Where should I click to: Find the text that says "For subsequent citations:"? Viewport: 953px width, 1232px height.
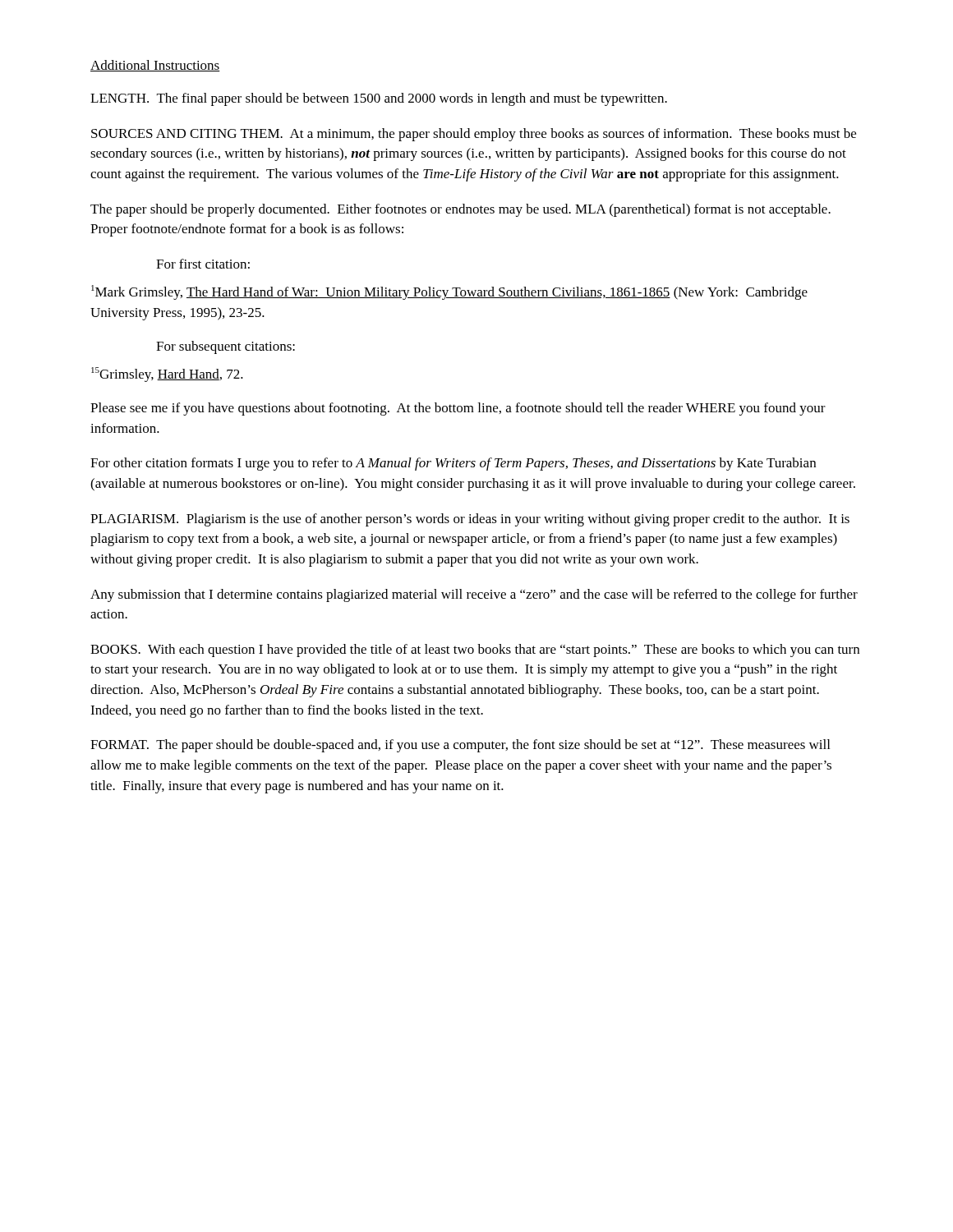pos(226,346)
